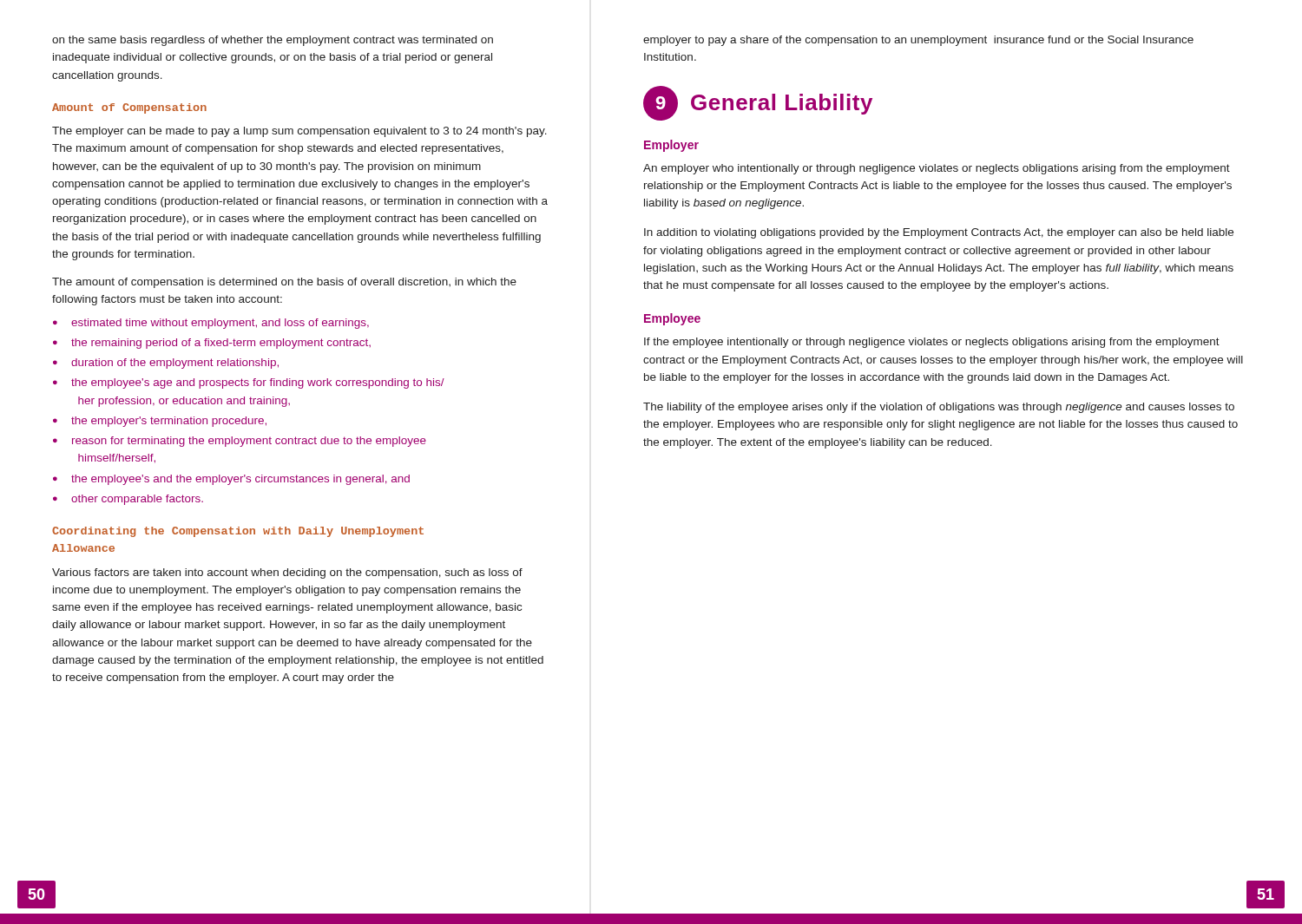The height and width of the screenshot is (924, 1302).
Task: Click on the block starting "the employee's and the employer's"
Action: coord(241,478)
